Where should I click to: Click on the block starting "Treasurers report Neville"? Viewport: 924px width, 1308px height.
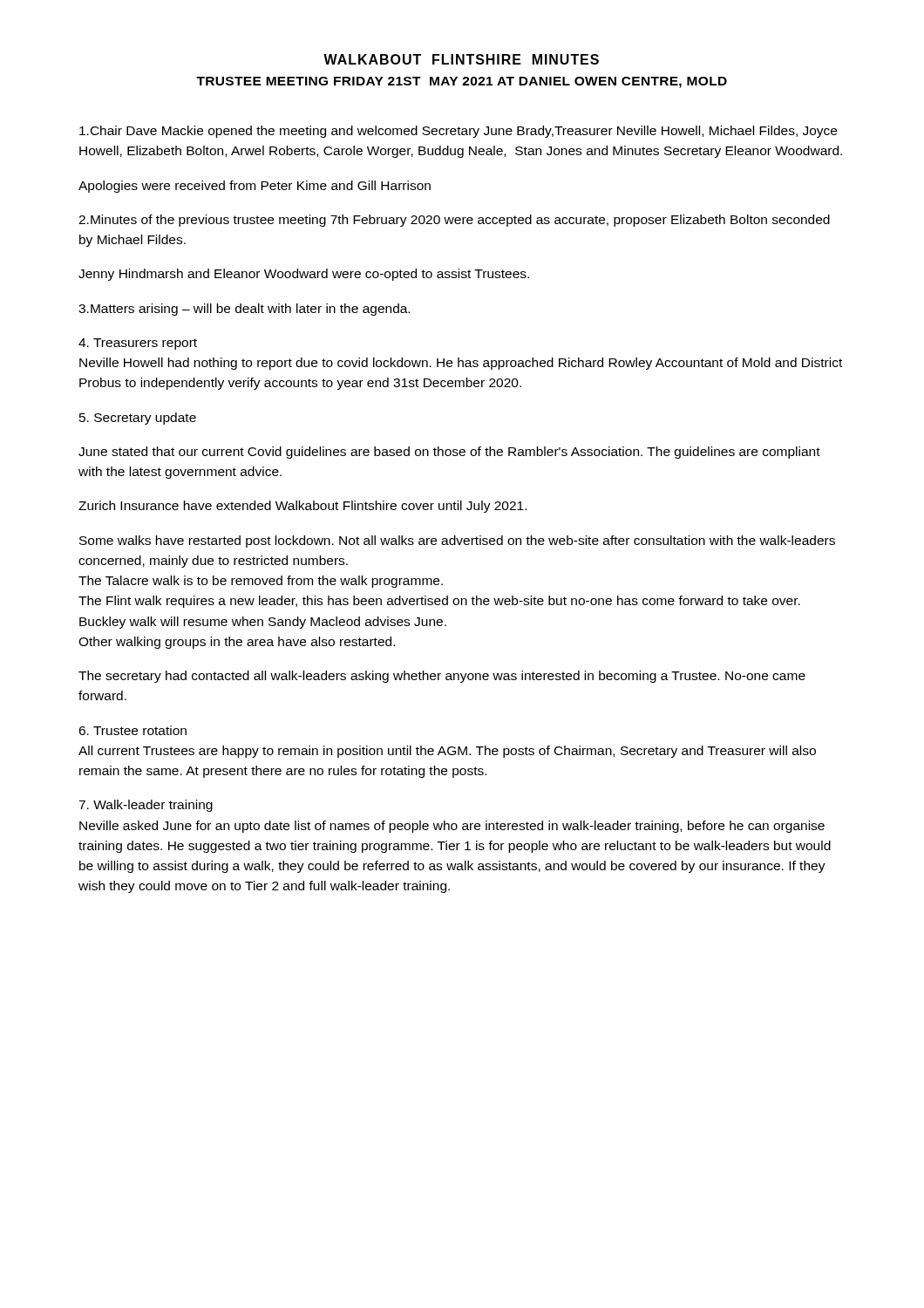(460, 362)
